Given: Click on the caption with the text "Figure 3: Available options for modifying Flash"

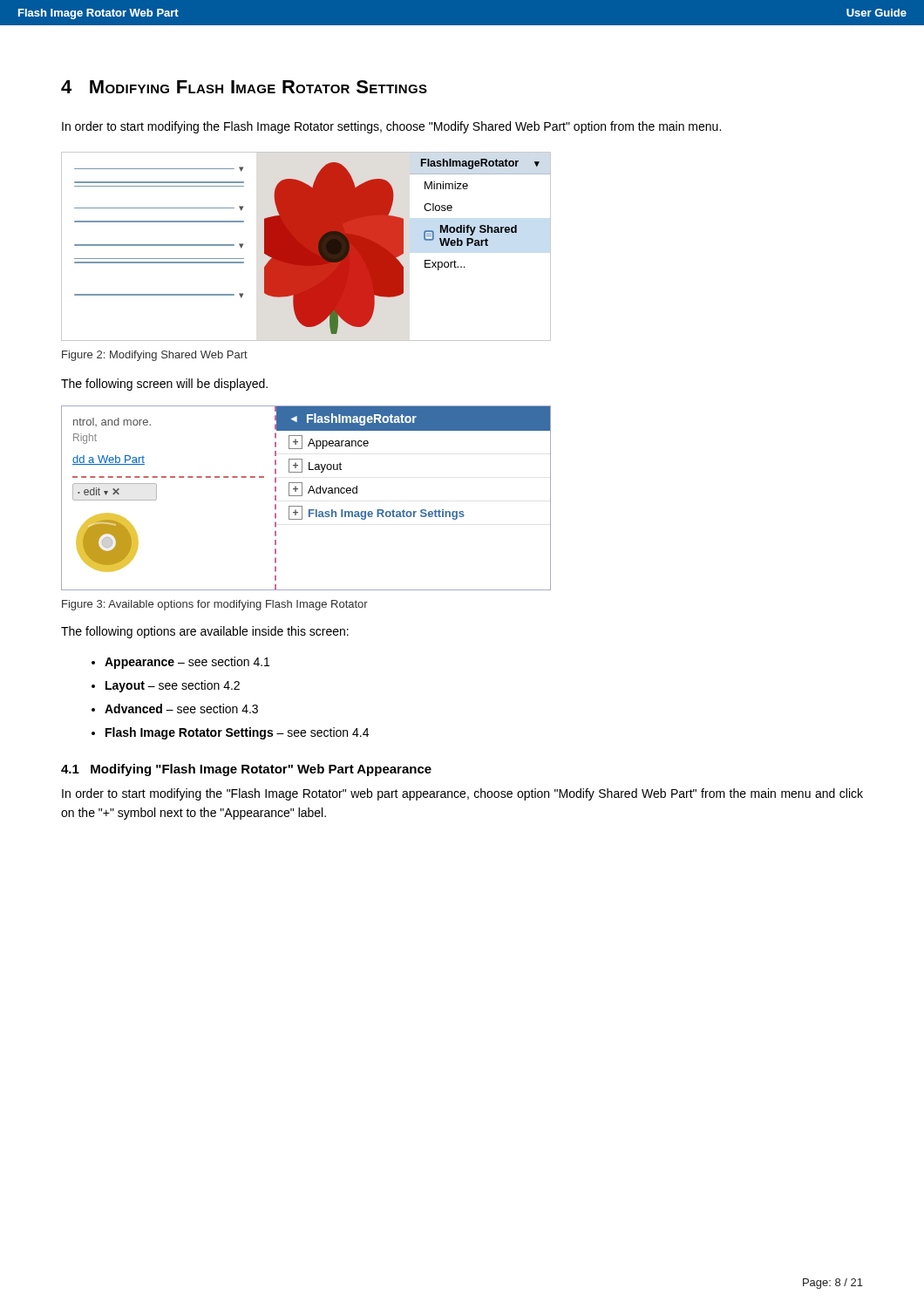Looking at the screenshot, I should tap(214, 604).
